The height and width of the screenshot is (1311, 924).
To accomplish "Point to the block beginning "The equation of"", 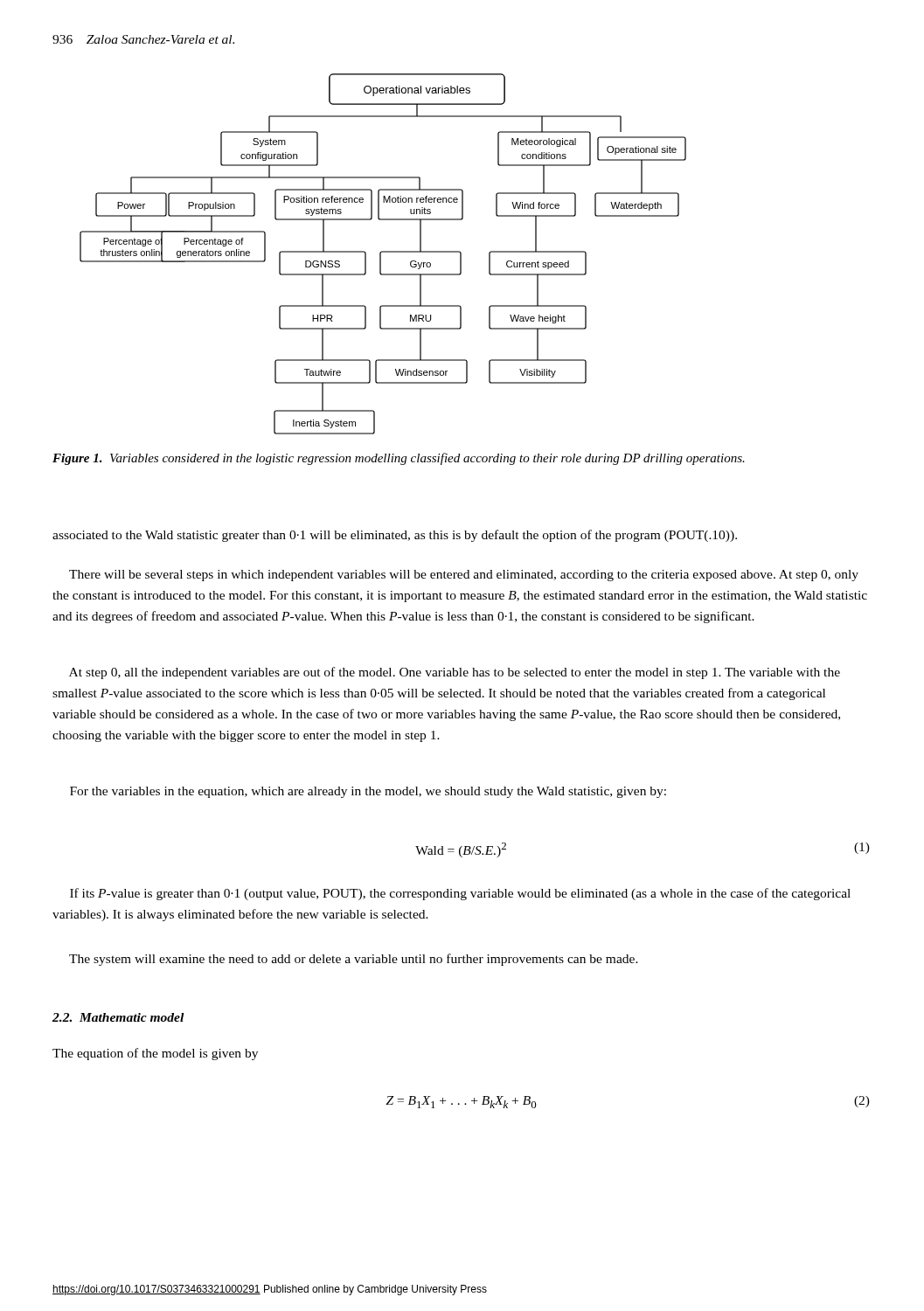I will [155, 1053].
